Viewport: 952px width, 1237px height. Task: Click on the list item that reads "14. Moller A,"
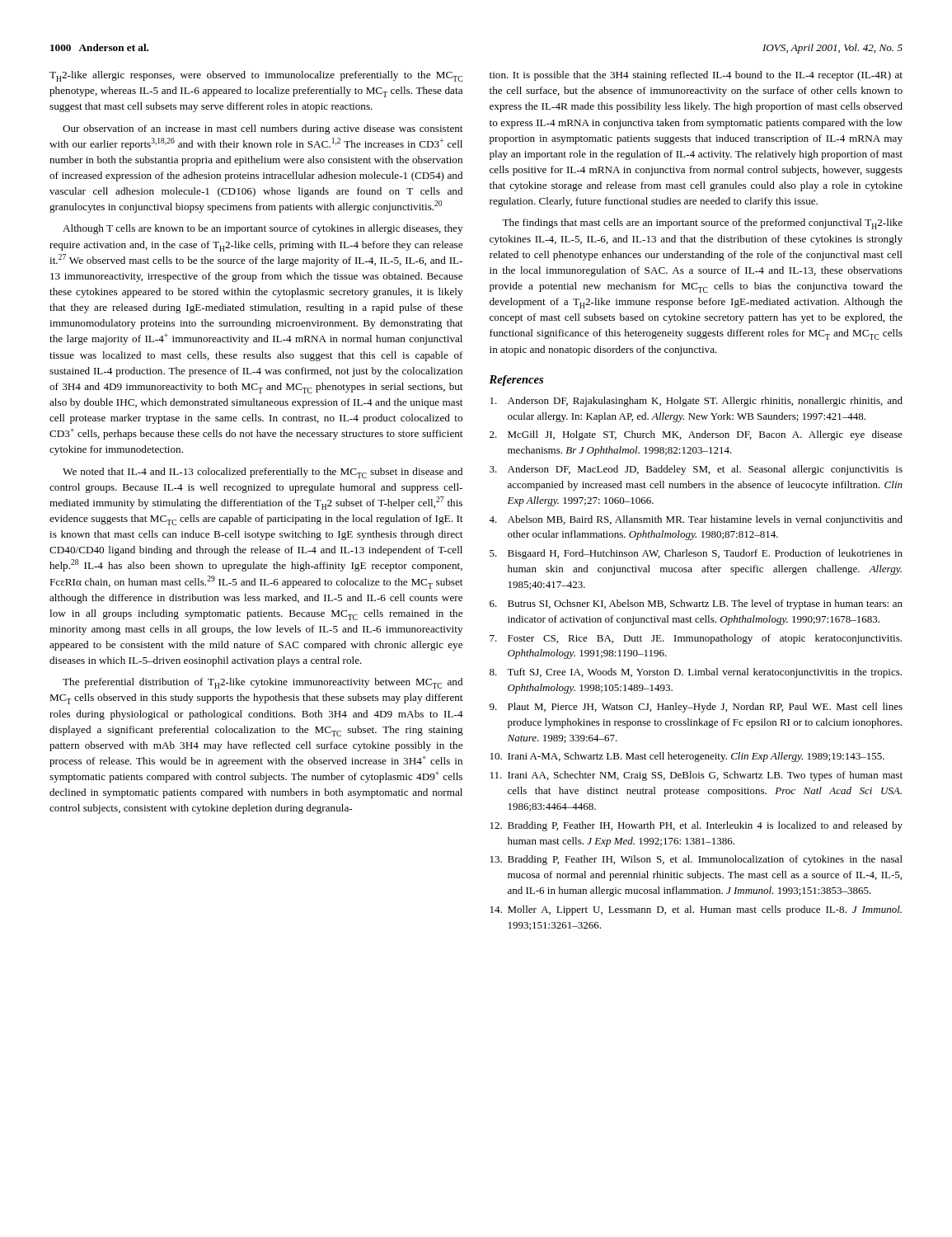(x=696, y=918)
